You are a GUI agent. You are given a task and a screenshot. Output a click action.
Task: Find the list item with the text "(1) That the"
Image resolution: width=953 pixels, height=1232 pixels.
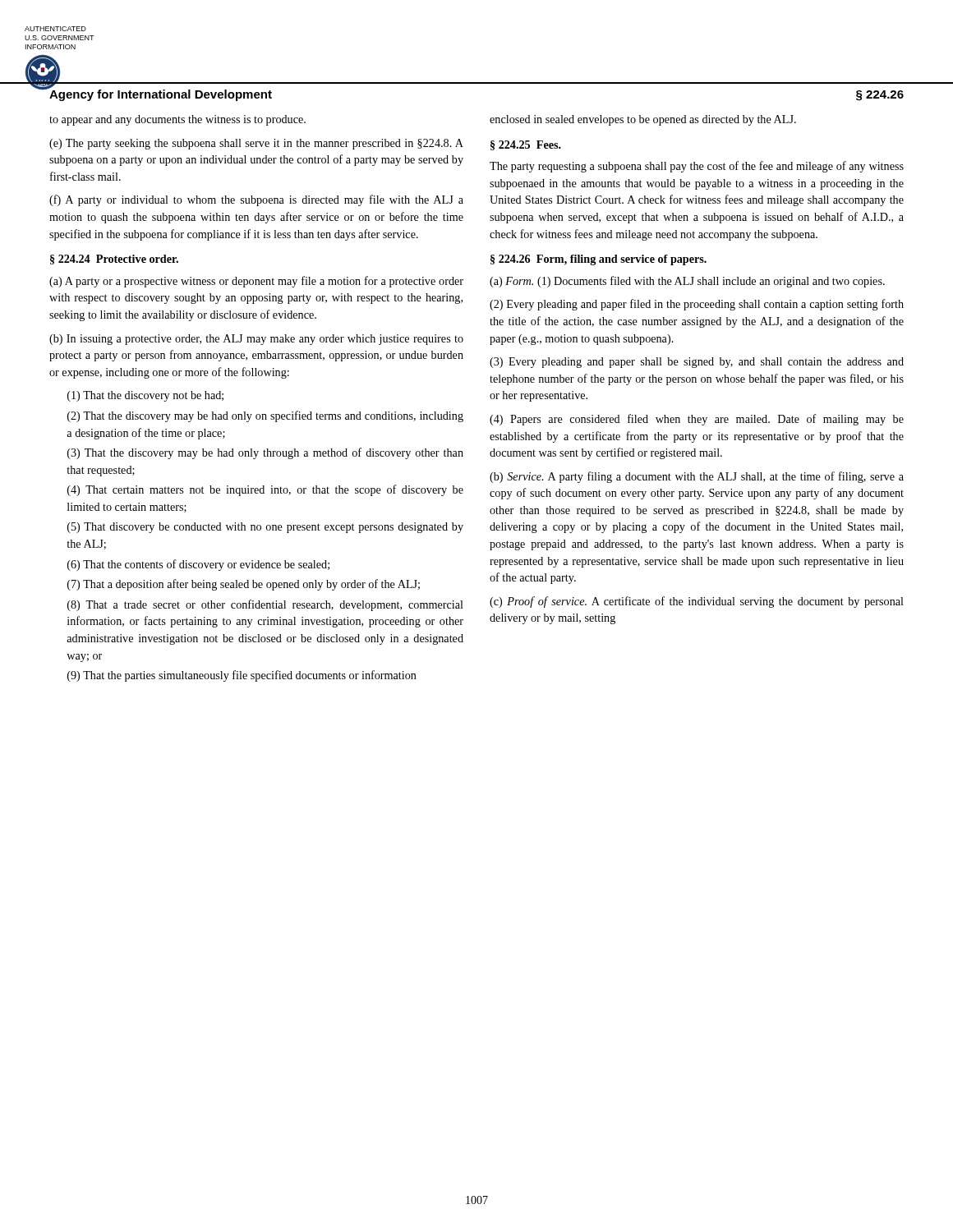click(146, 395)
